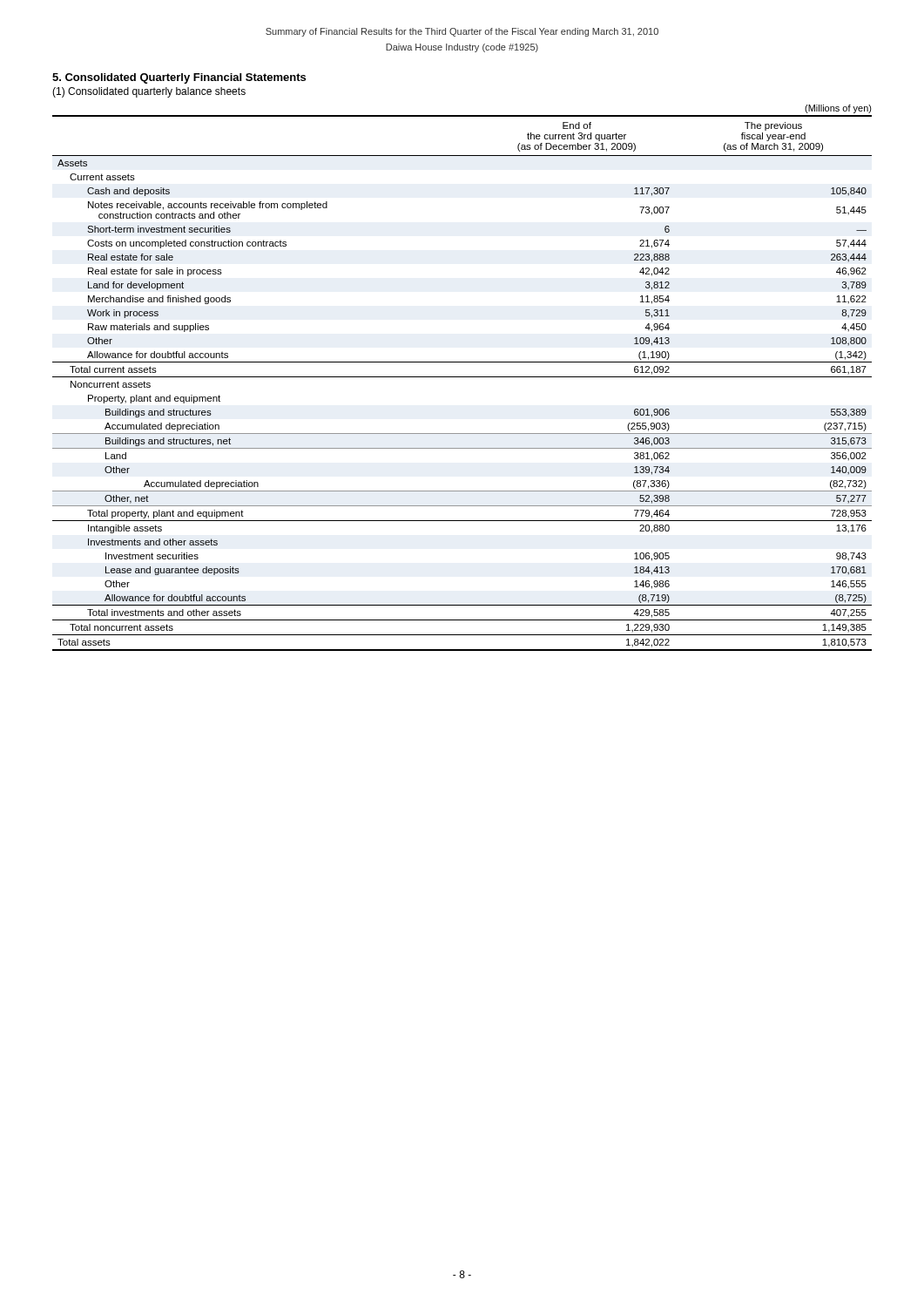
Task: Locate the text block starting "(1) Consolidated quarterly balance sheets"
Action: 149,92
